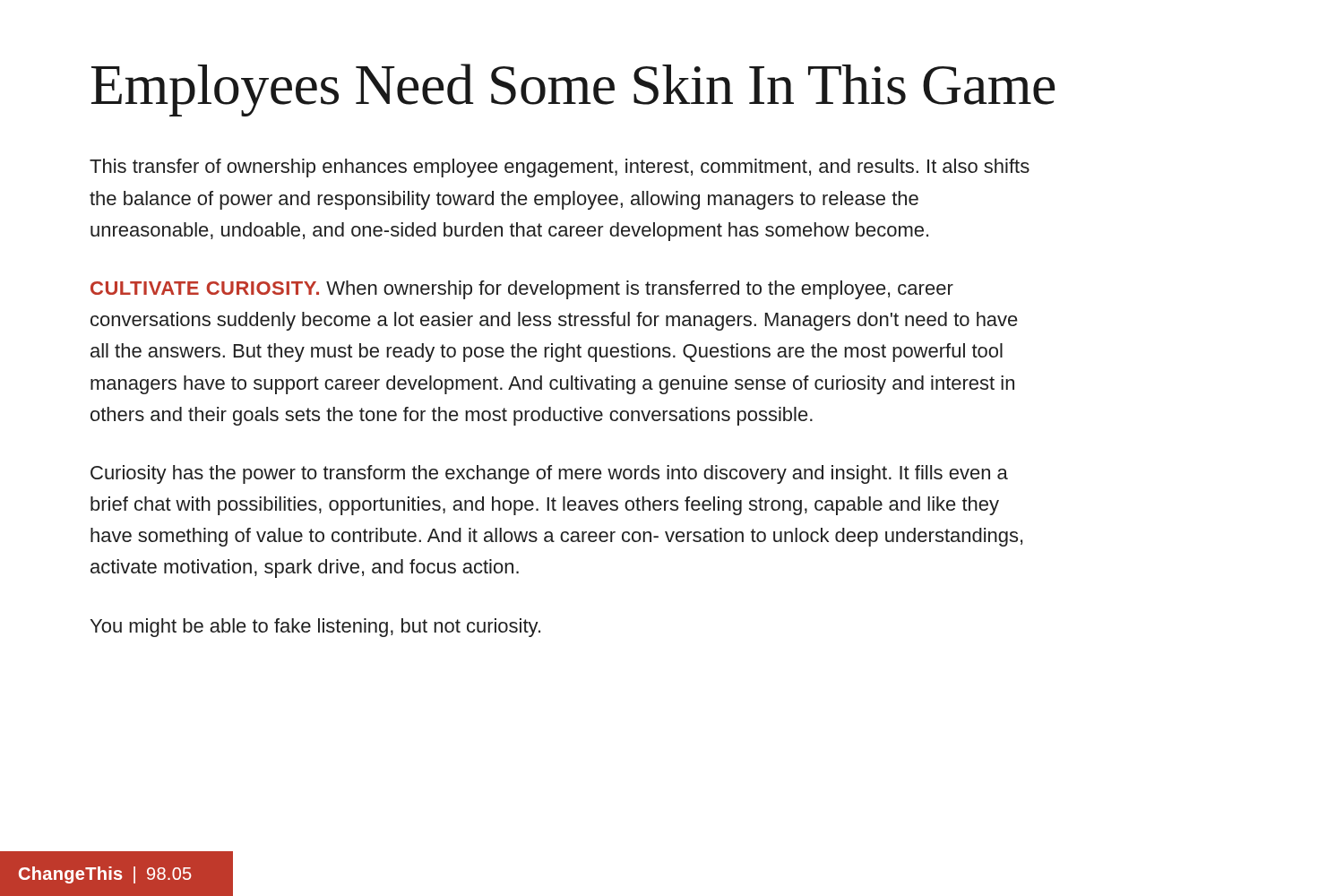Point to the text block starting "Curiosity has the power to transform"
This screenshot has height=896, width=1344.
pos(557,520)
